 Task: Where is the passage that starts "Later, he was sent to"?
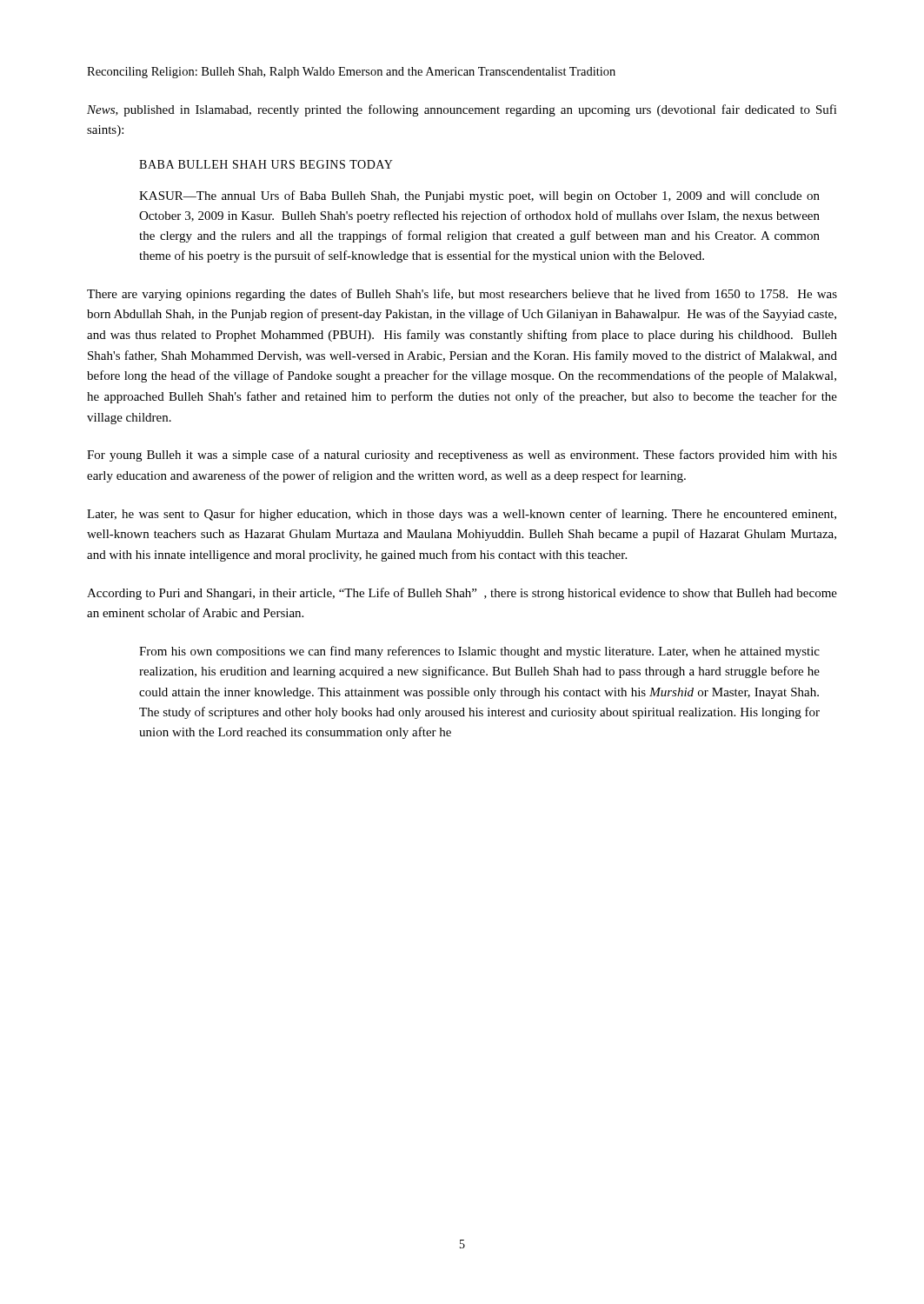[462, 534]
